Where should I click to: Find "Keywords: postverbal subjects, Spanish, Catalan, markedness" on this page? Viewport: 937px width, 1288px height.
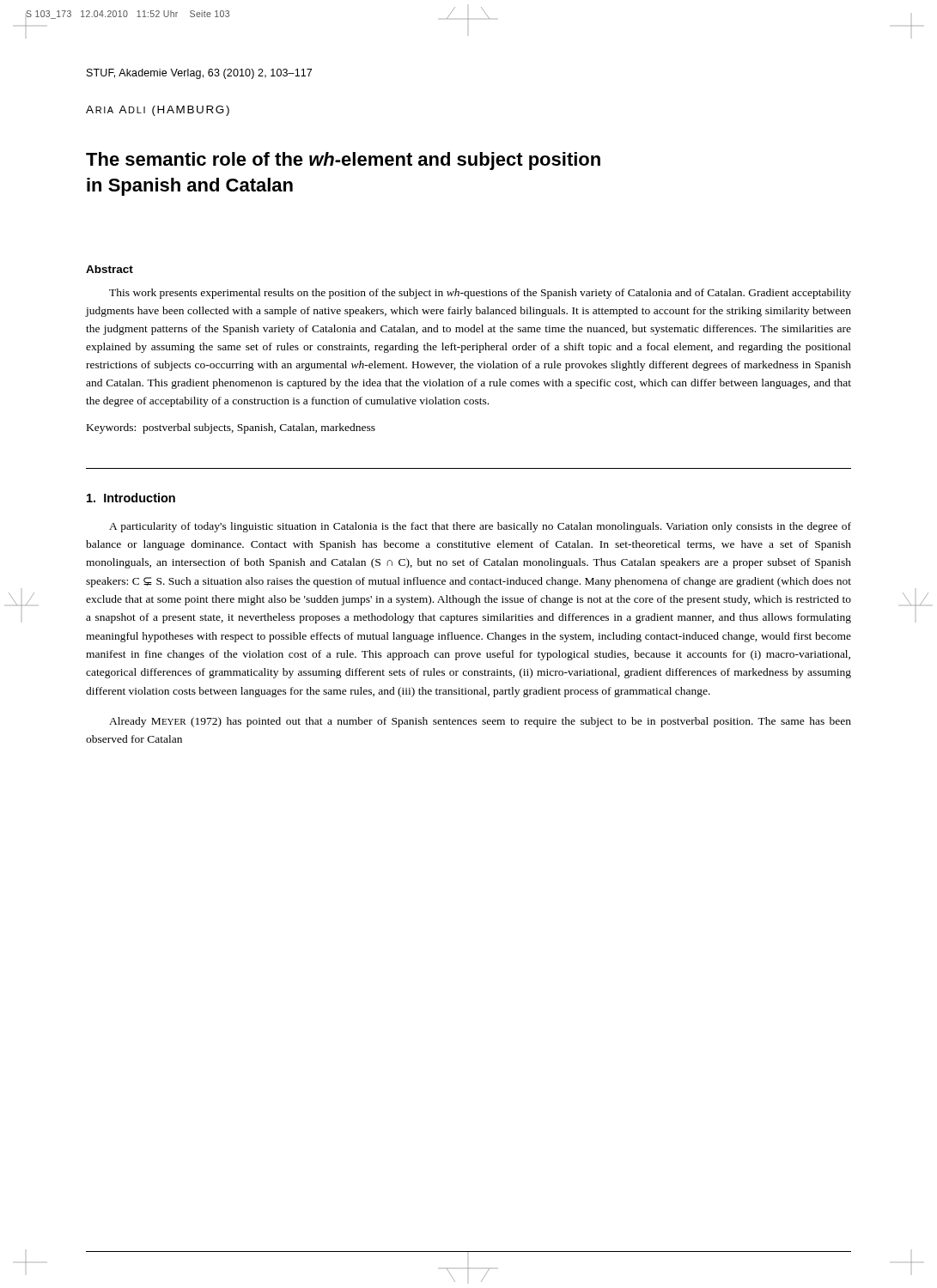coord(231,427)
